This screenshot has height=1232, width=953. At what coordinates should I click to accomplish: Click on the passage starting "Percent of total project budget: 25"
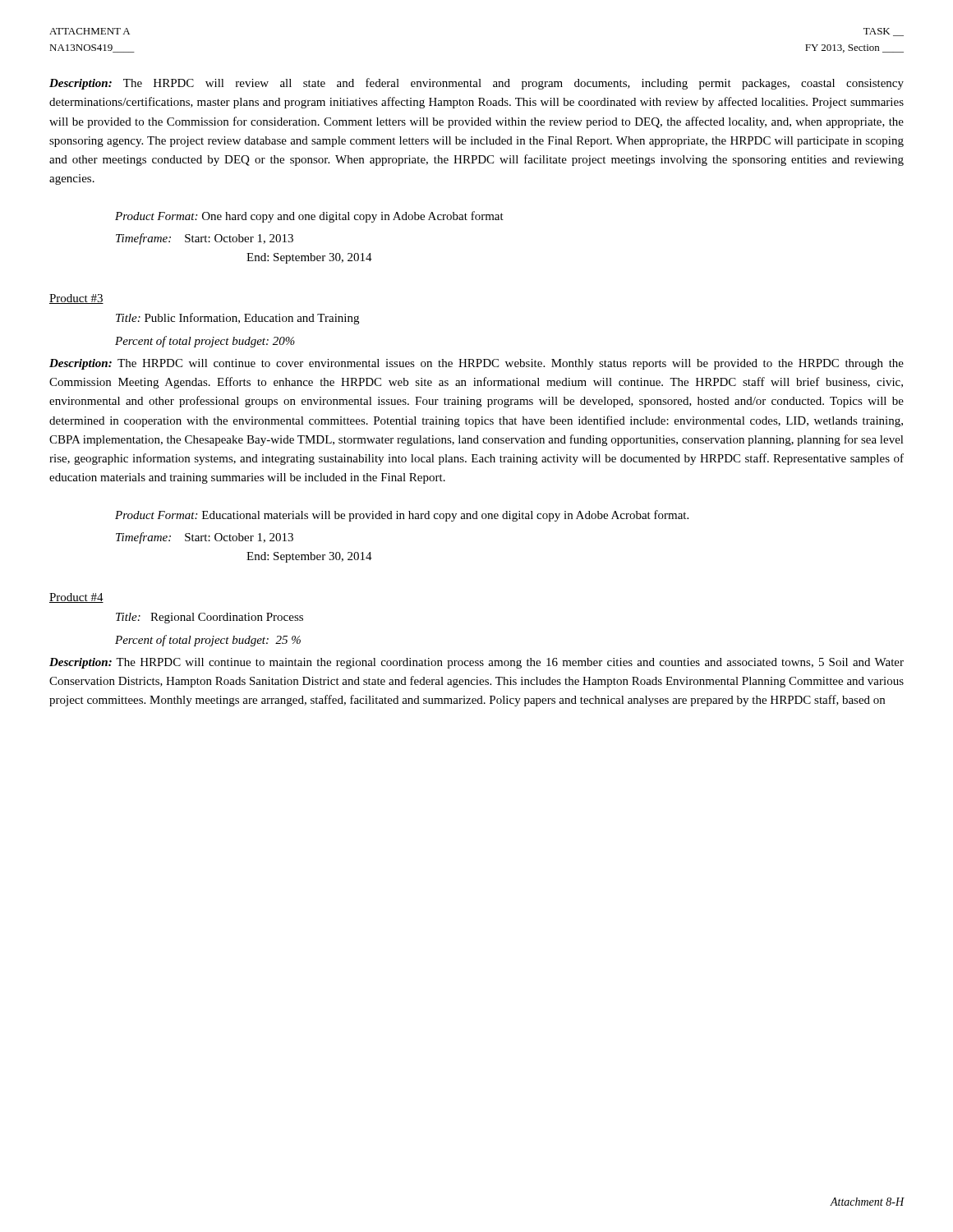click(208, 641)
